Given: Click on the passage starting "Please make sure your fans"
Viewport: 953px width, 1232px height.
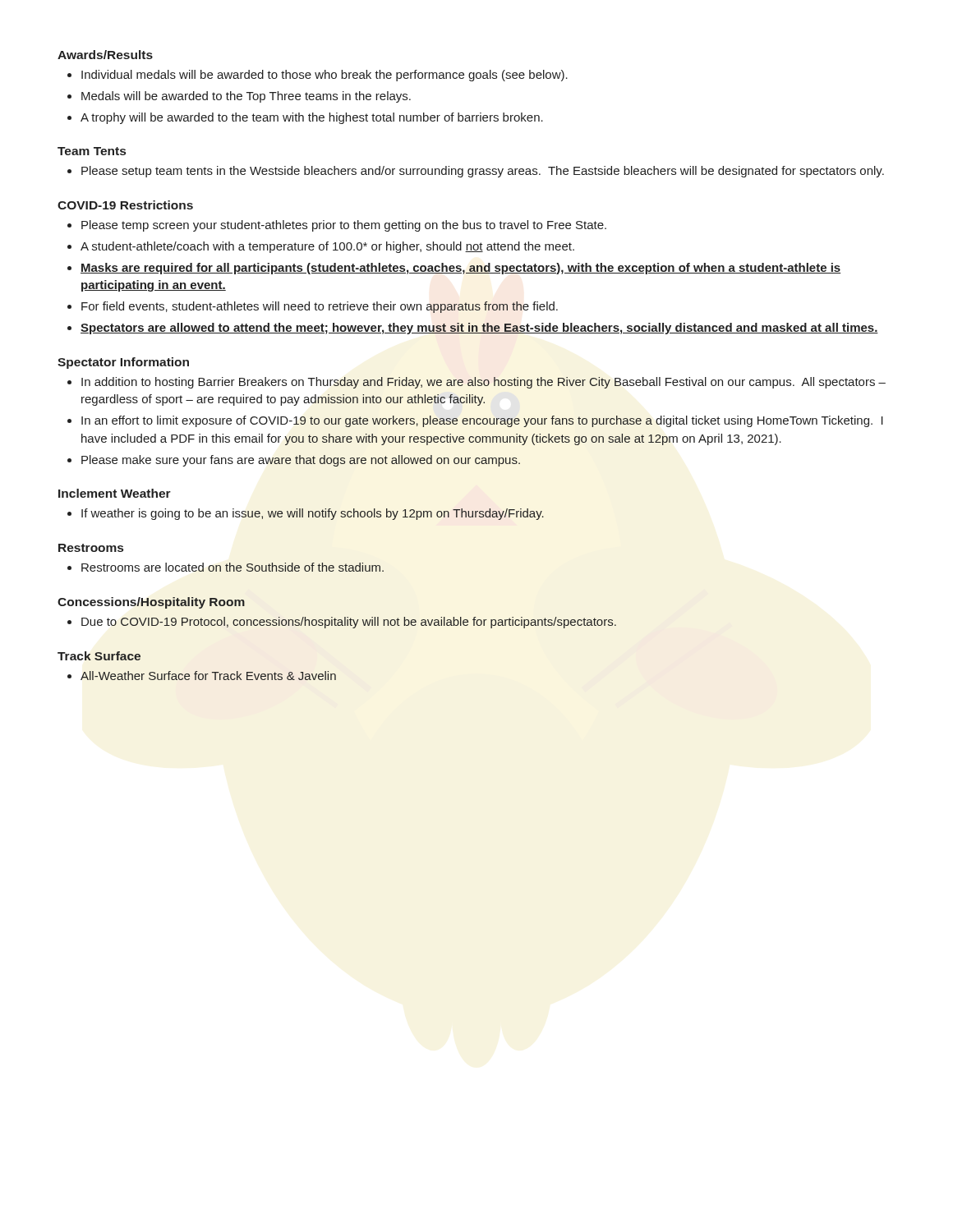Looking at the screenshot, I should [x=301, y=459].
